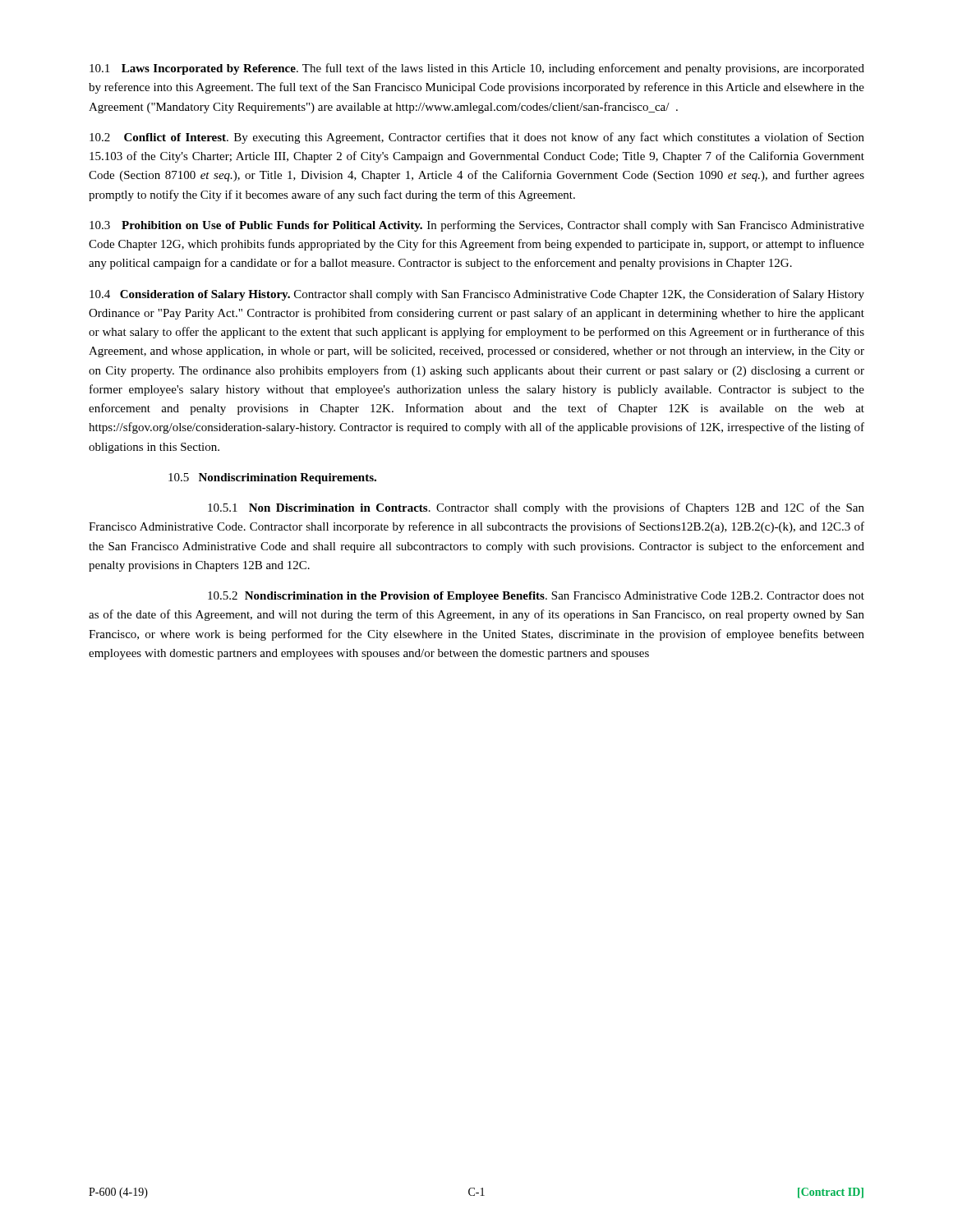953x1232 pixels.
Task: Find the text block that reads "5.2 Nondiscrimination in the Provision"
Action: (x=476, y=625)
